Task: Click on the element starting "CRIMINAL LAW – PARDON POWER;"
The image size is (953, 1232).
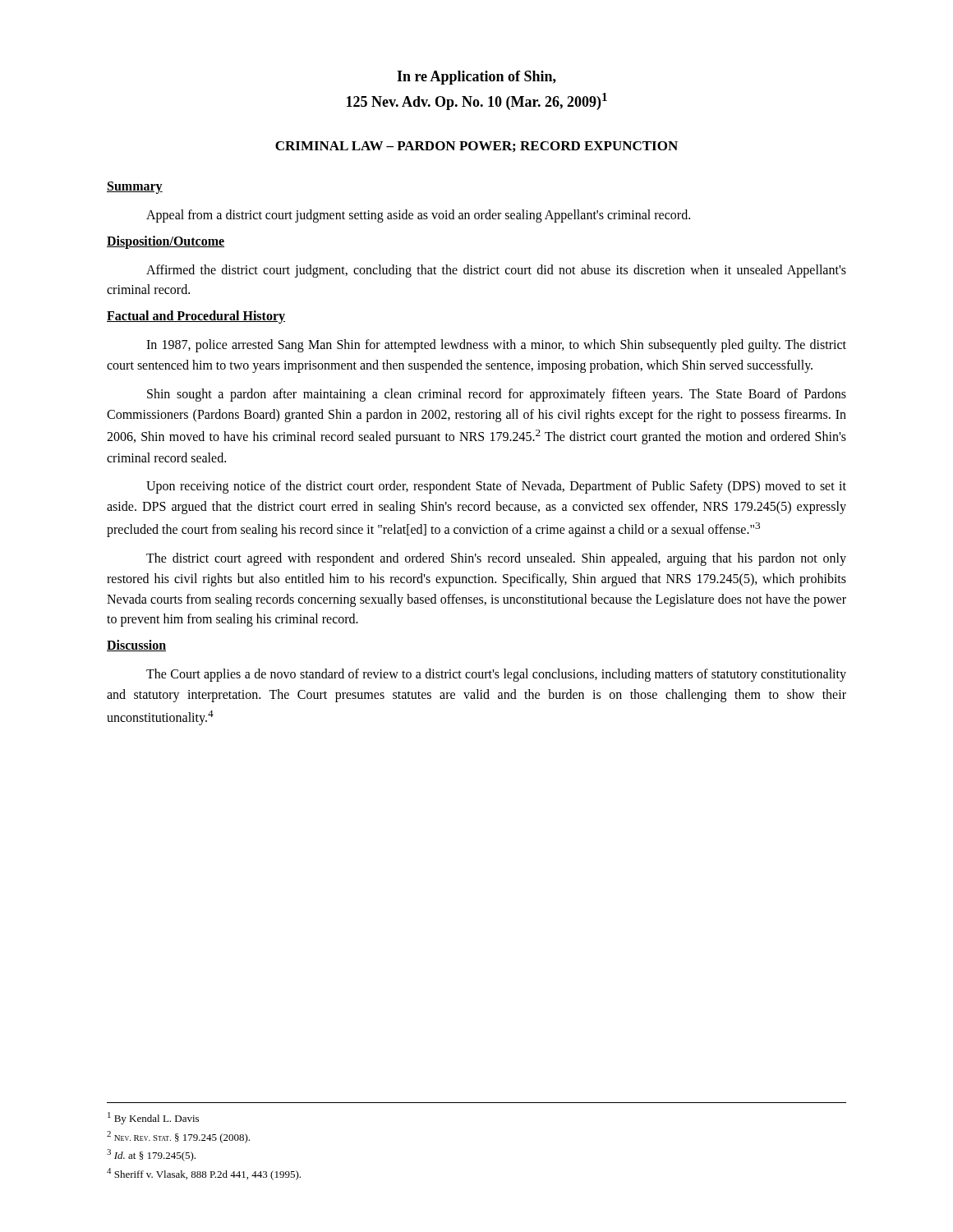Action: pos(476,146)
